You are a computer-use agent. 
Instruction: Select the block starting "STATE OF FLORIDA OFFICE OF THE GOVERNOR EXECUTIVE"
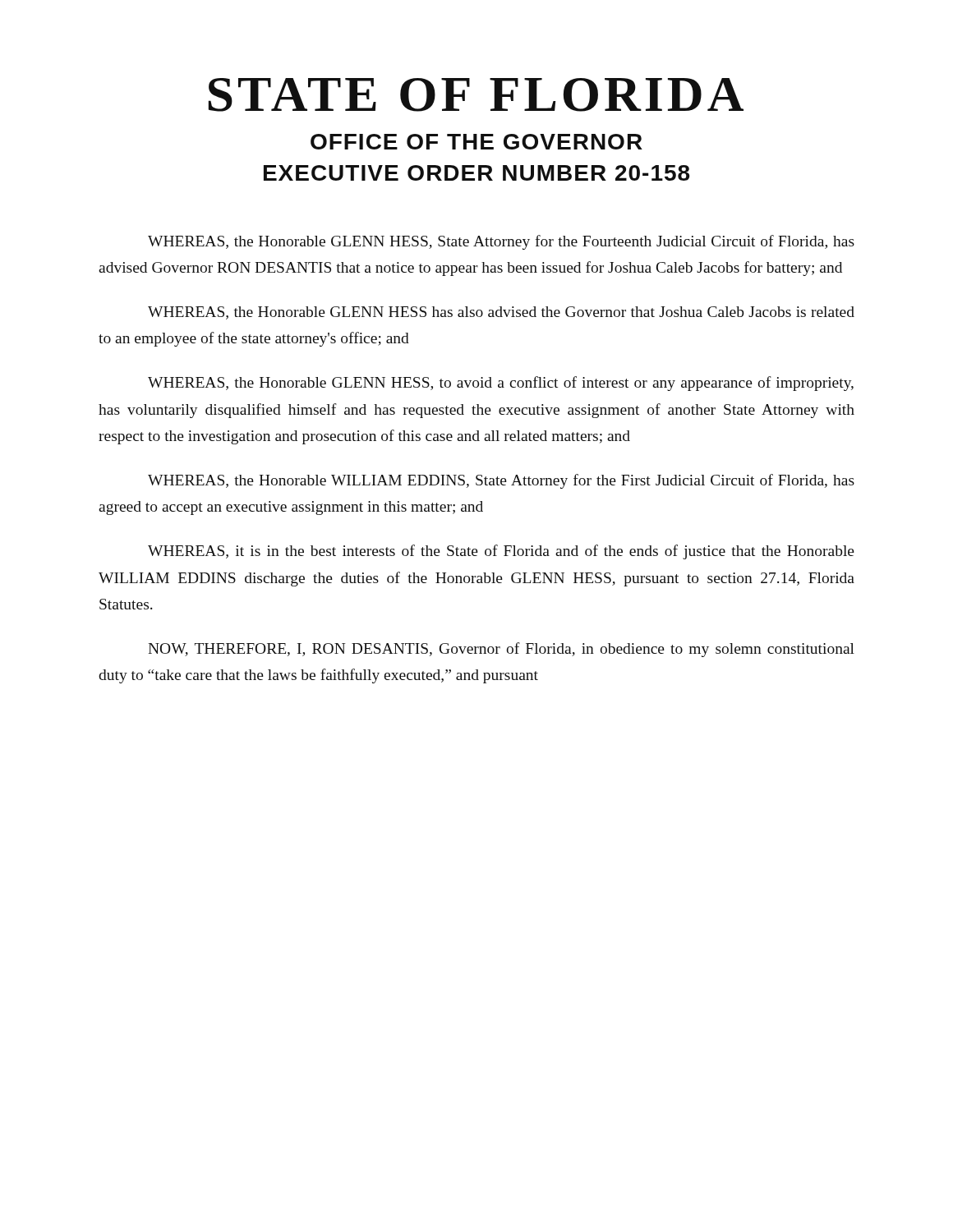click(x=476, y=127)
